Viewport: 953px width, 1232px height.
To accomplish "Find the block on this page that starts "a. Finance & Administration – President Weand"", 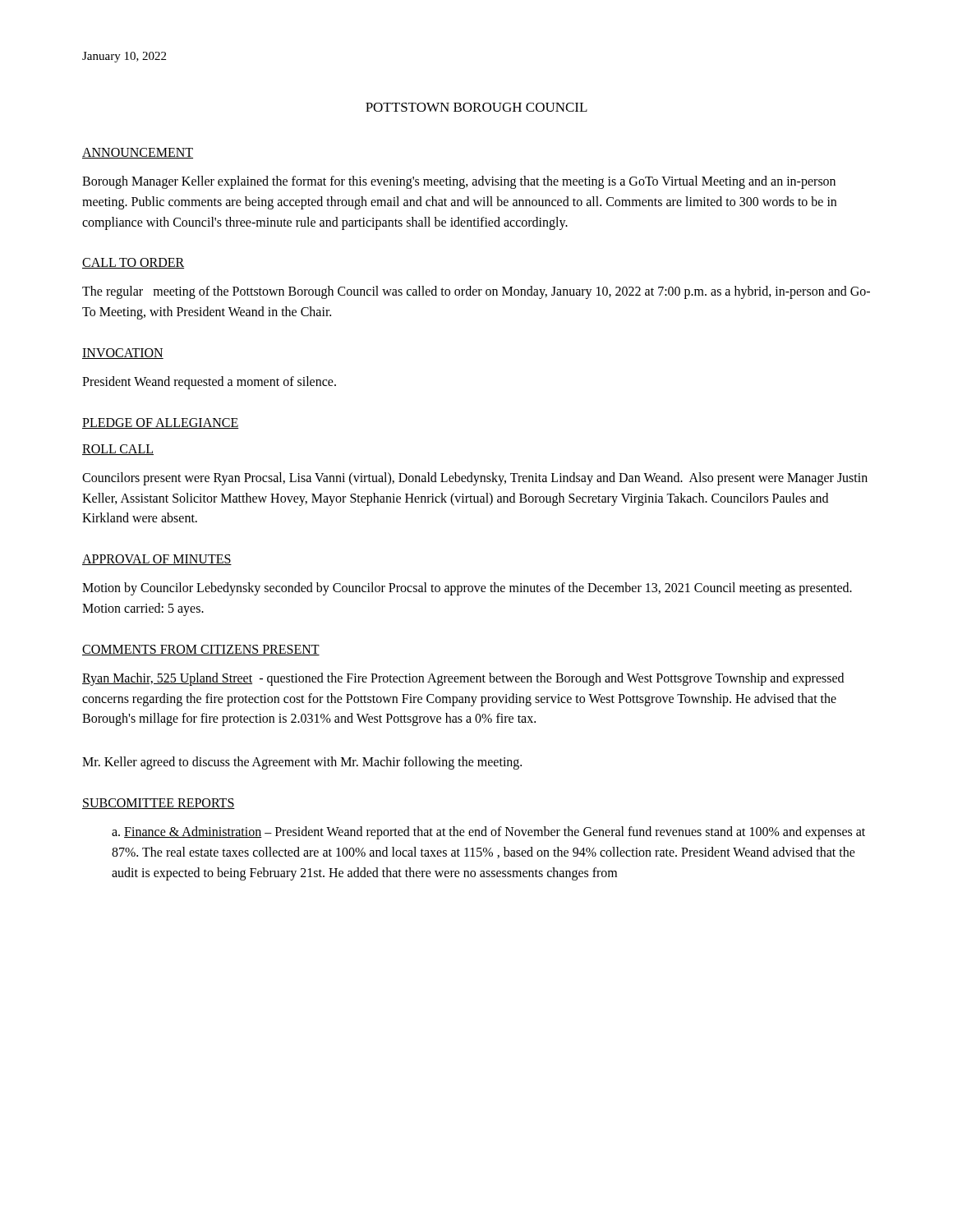I will 489,852.
